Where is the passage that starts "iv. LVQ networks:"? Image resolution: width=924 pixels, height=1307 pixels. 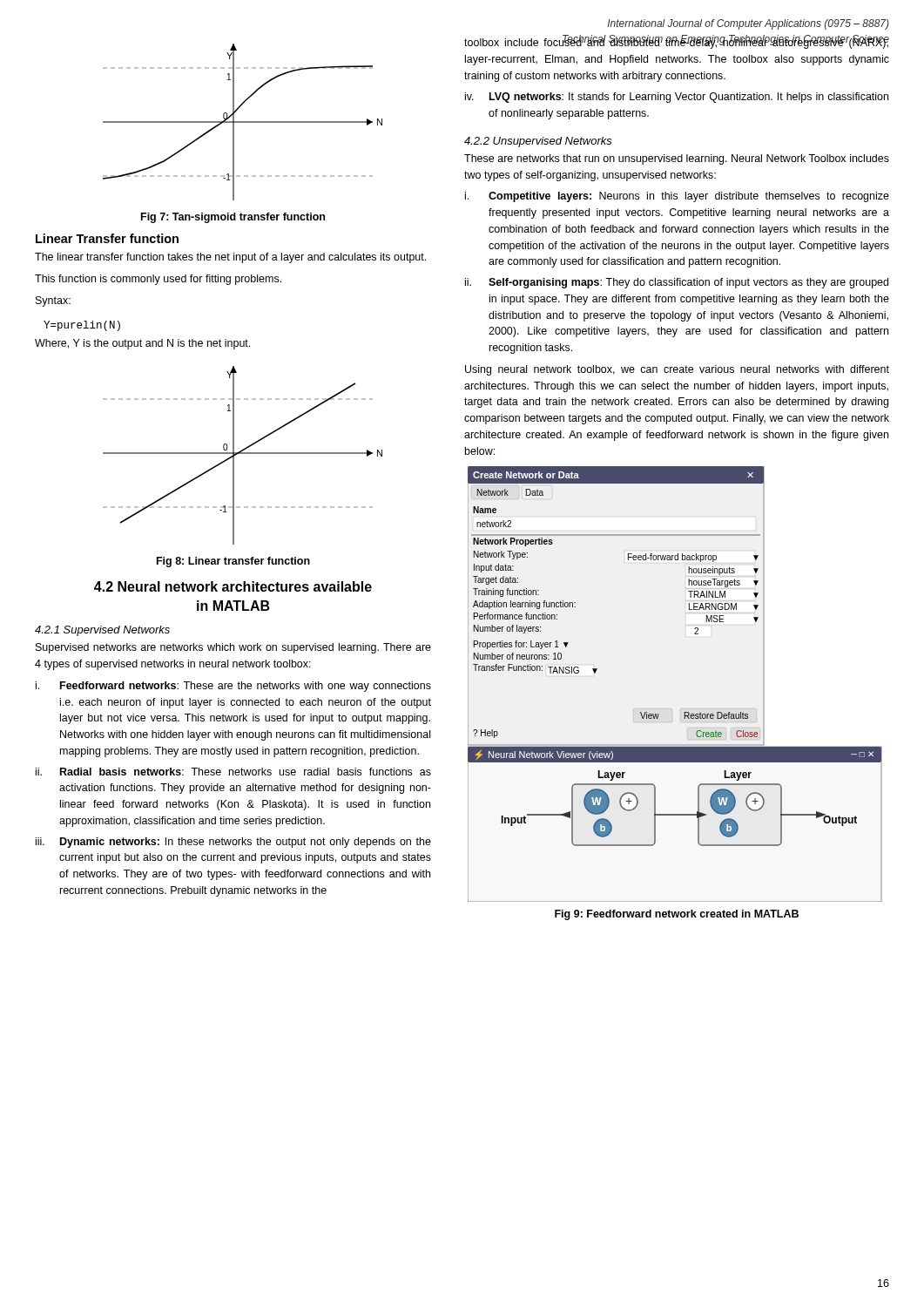677,105
